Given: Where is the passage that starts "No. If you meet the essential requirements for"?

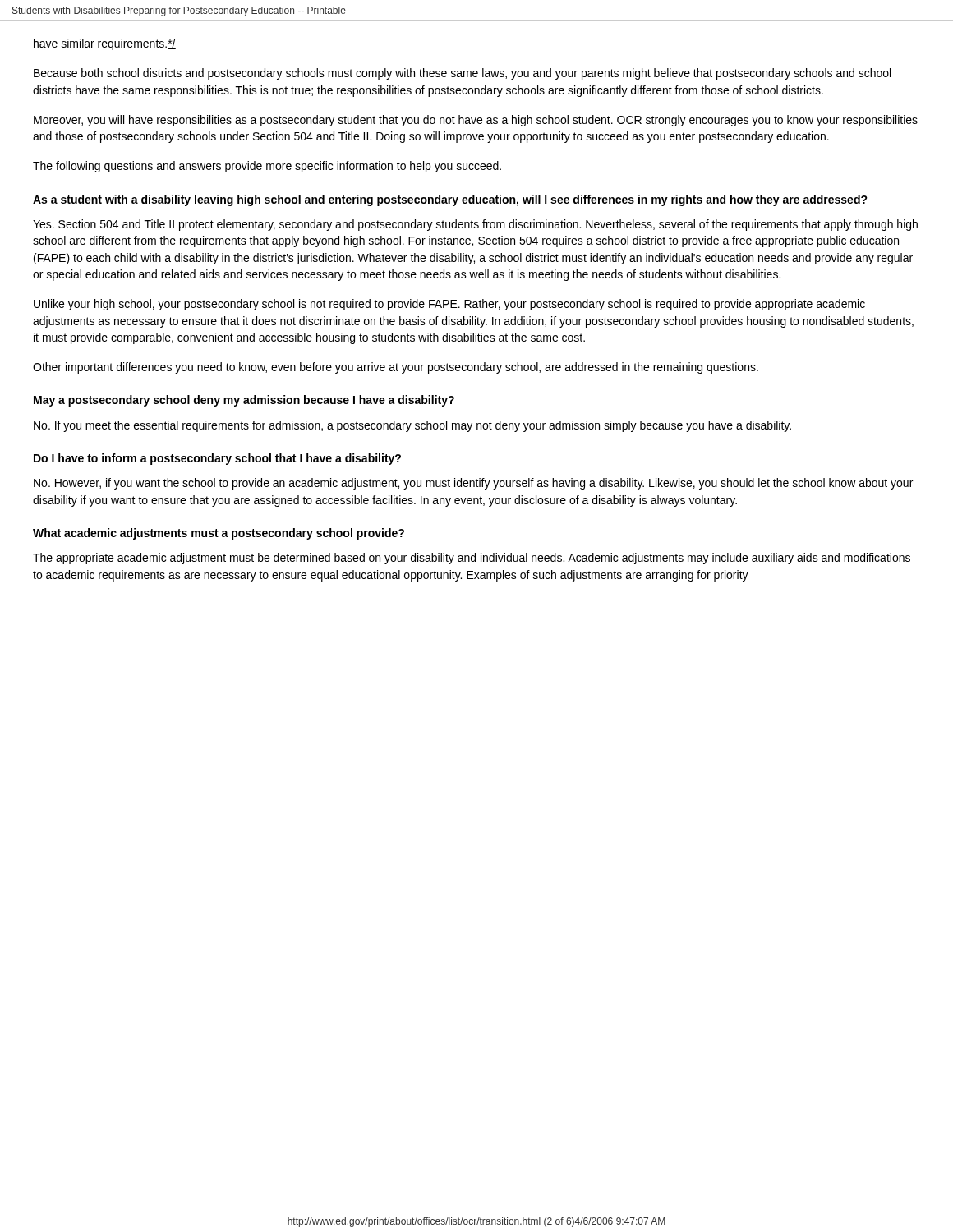Looking at the screenshot, I should tap(413, 425).
